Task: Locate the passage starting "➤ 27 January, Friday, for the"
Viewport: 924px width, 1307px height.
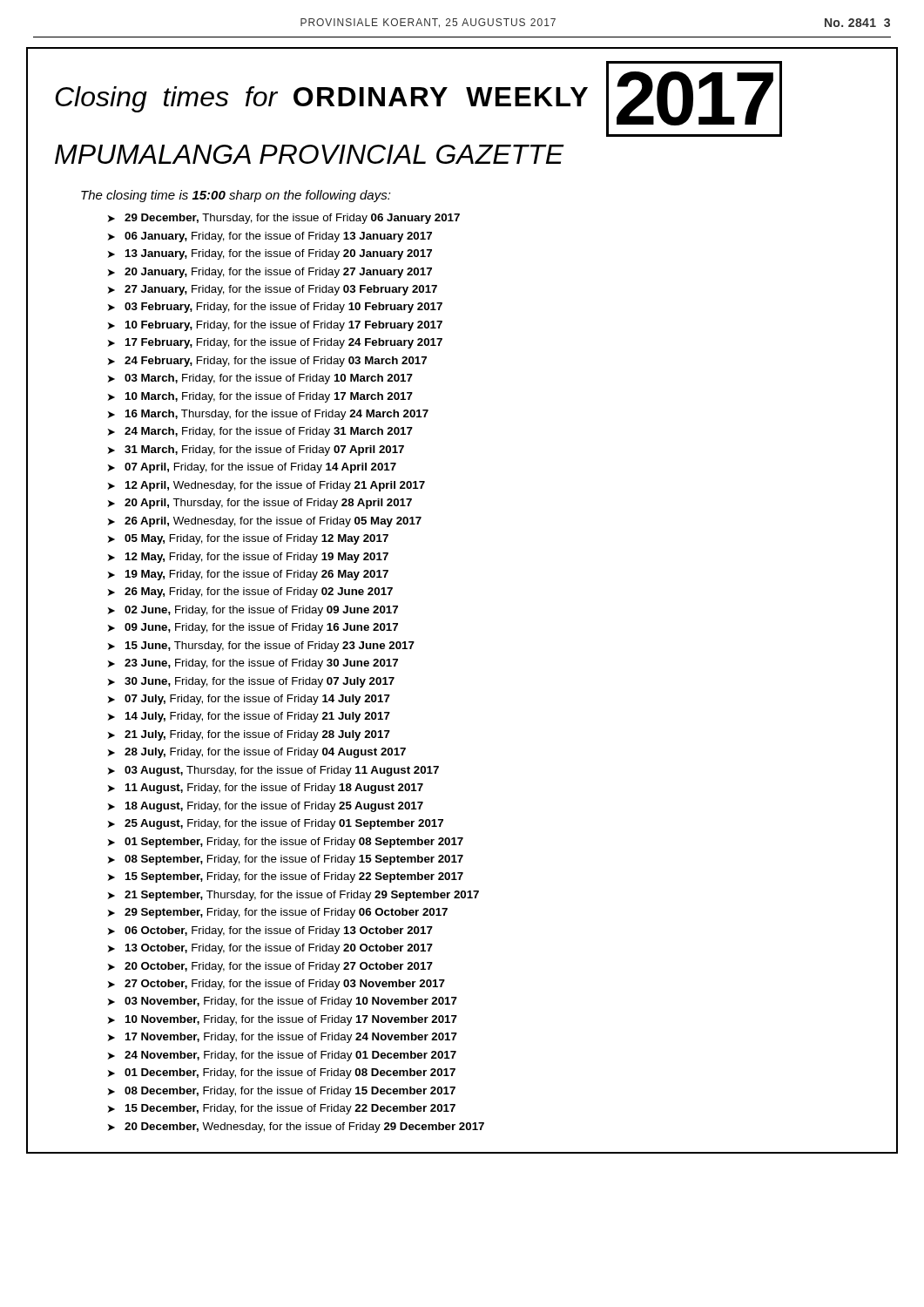Action: 273,290
